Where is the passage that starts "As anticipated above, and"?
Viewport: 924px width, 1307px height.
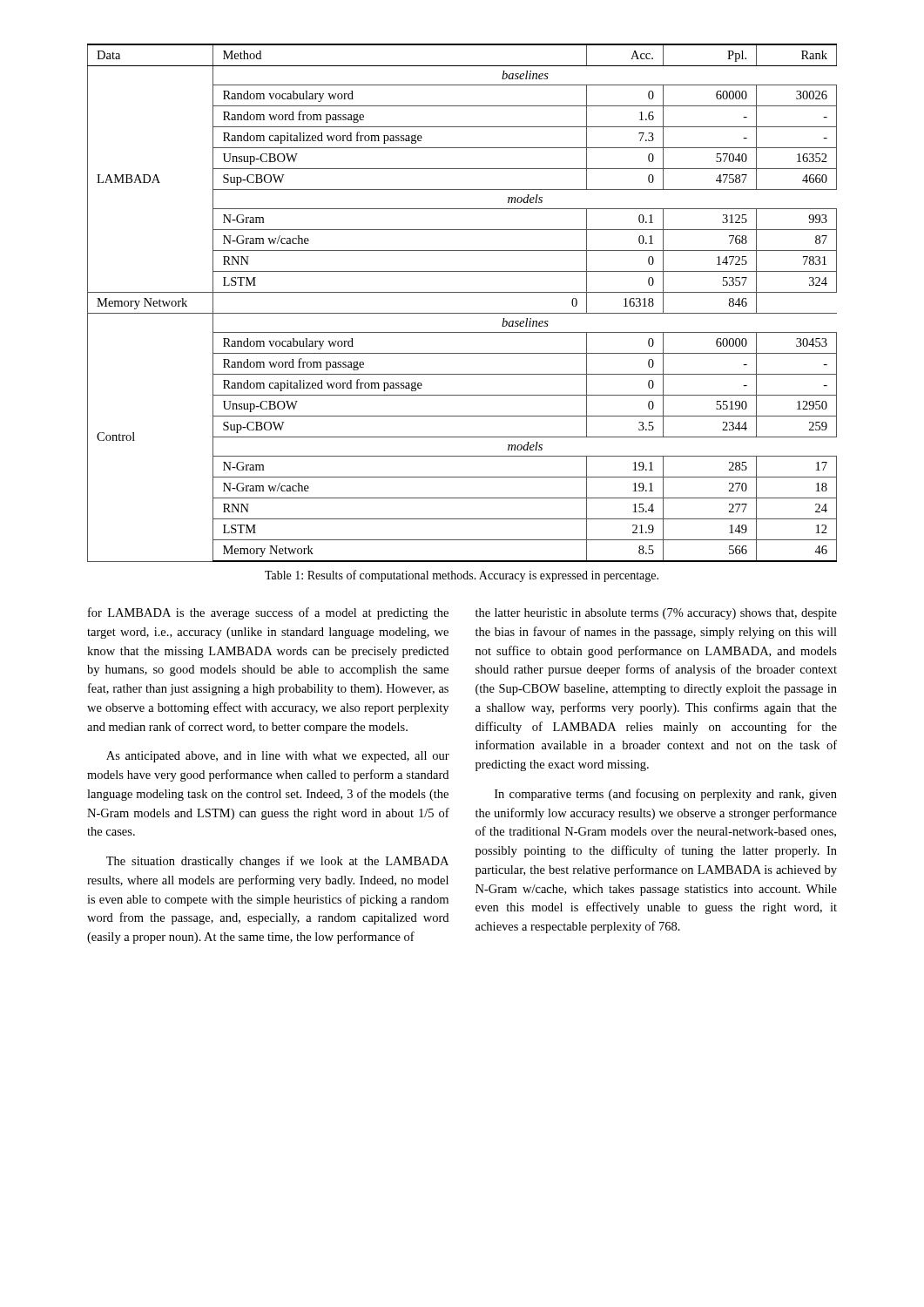coord(268,794)
